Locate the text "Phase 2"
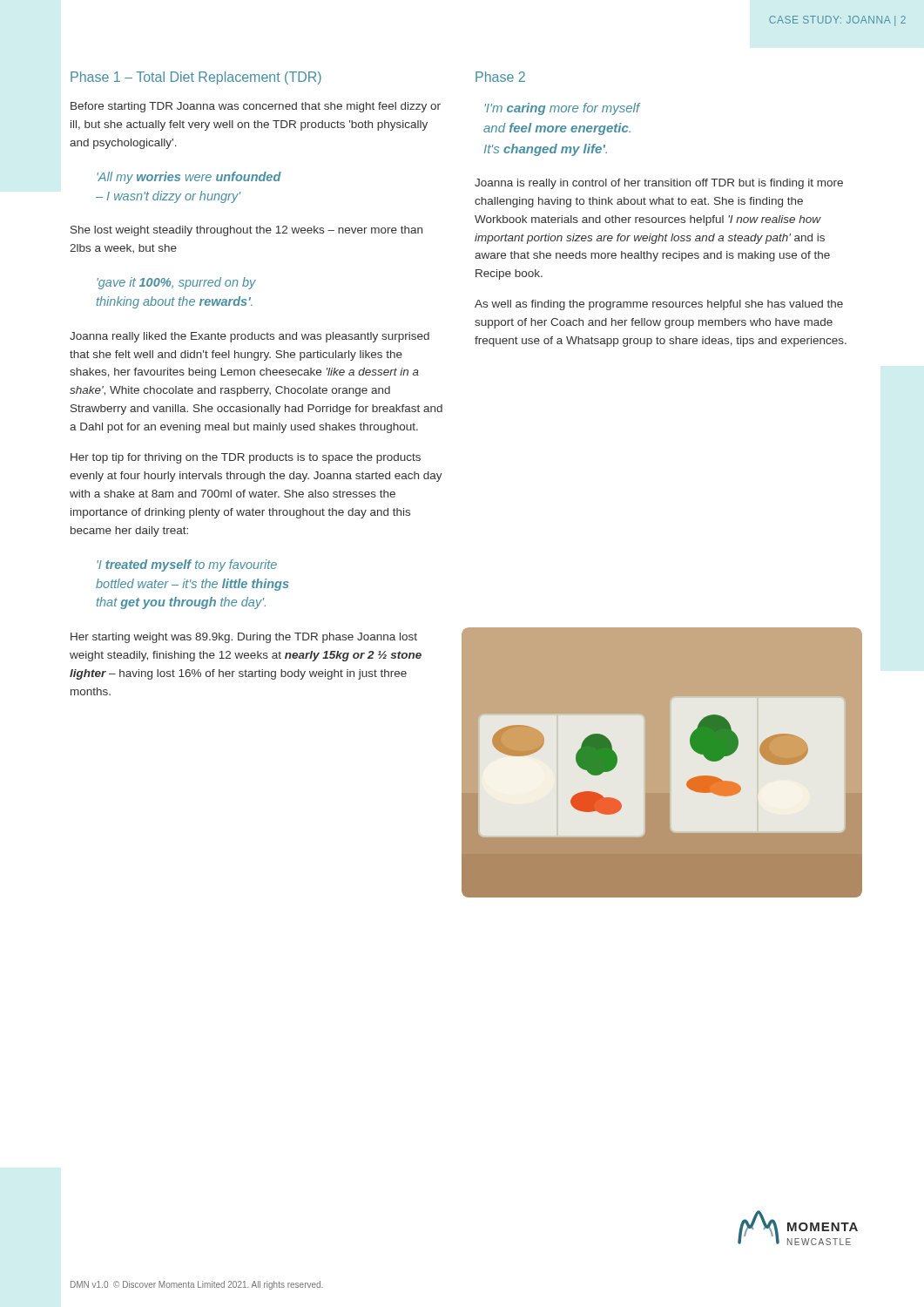Viewport: 924px width, 1307px height. (500, 77)
